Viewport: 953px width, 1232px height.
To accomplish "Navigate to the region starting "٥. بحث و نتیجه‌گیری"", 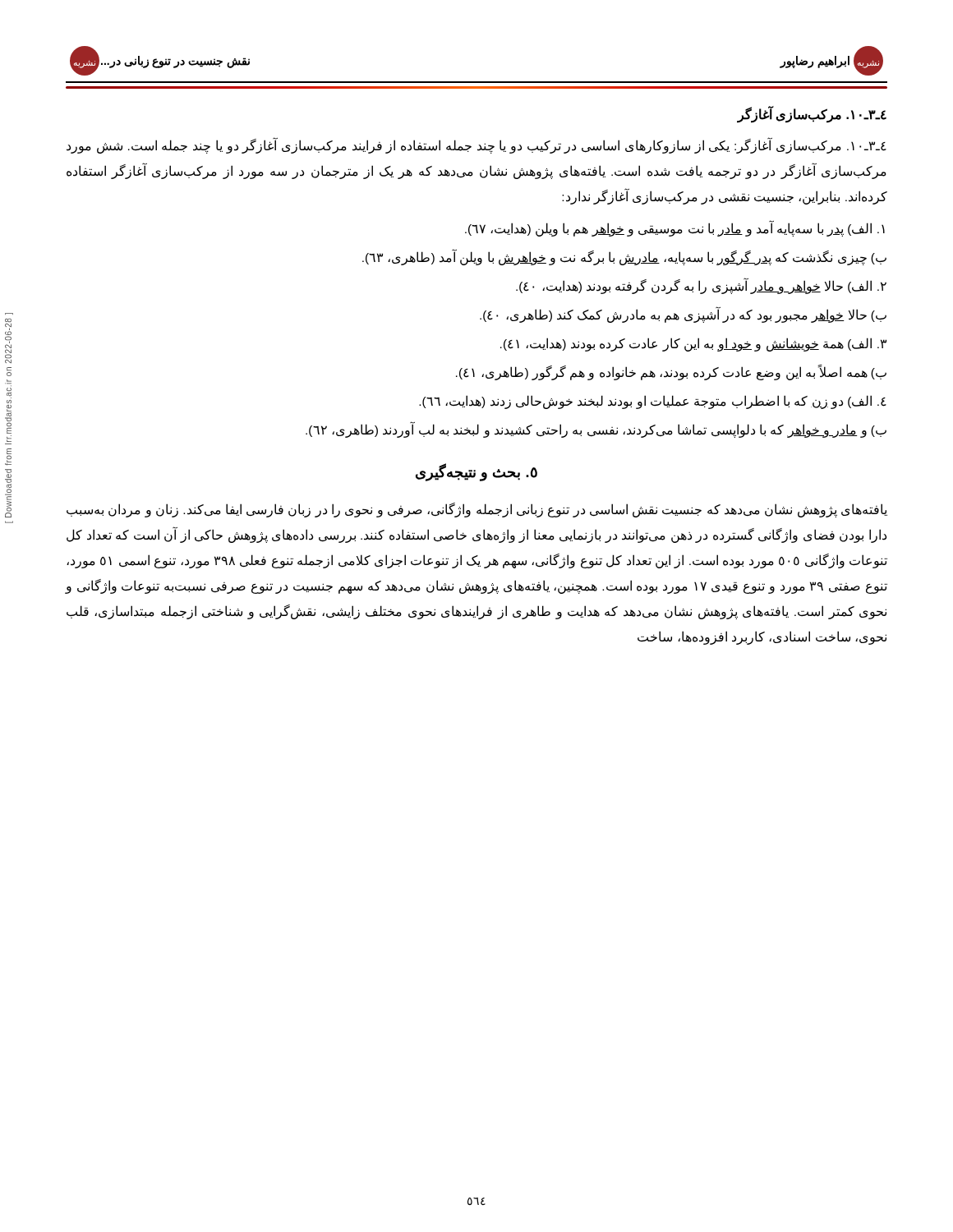I will pyautogui.click(x=476, y=472).
